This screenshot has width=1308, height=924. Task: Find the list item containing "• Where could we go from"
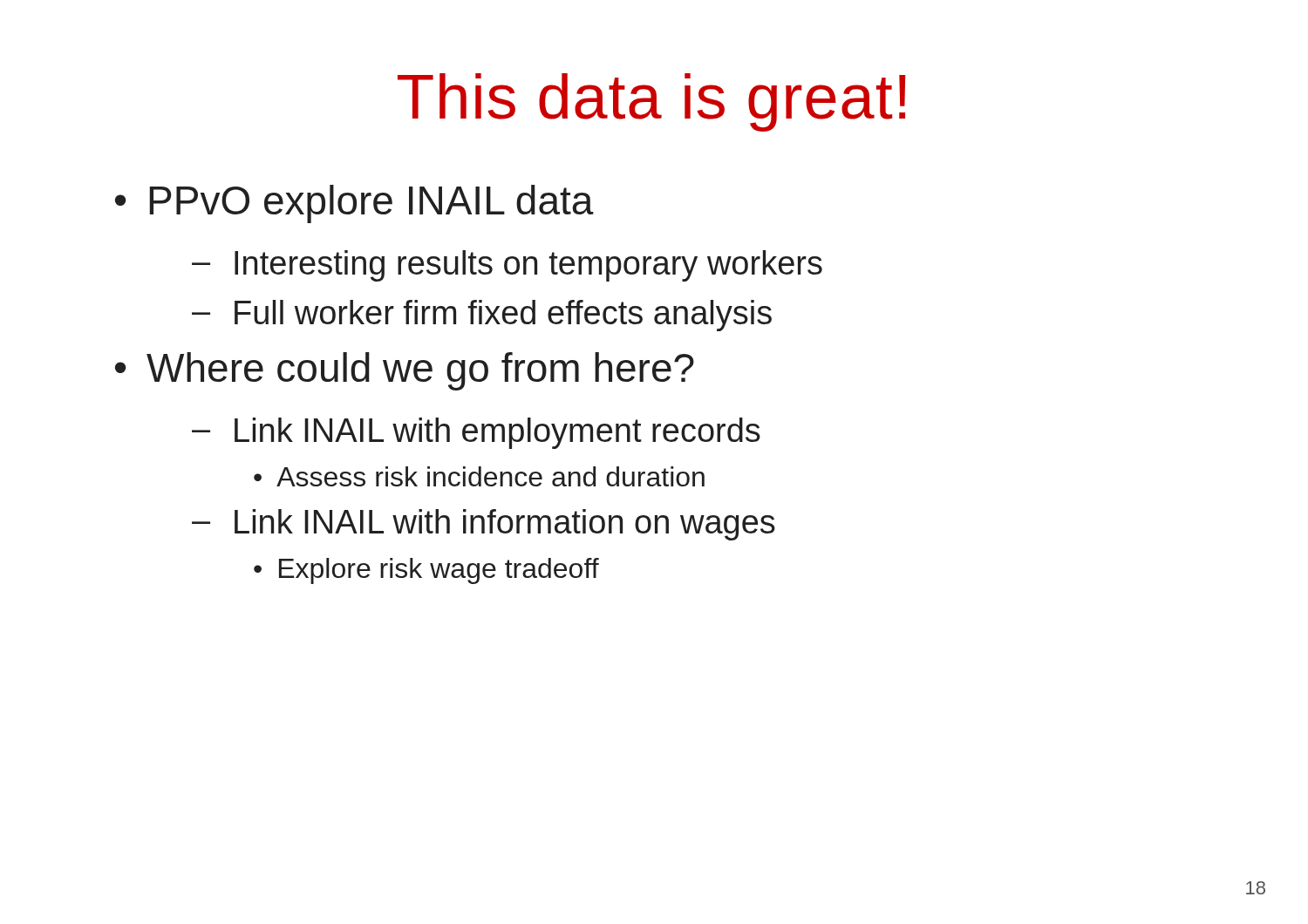tap(404, 369)
